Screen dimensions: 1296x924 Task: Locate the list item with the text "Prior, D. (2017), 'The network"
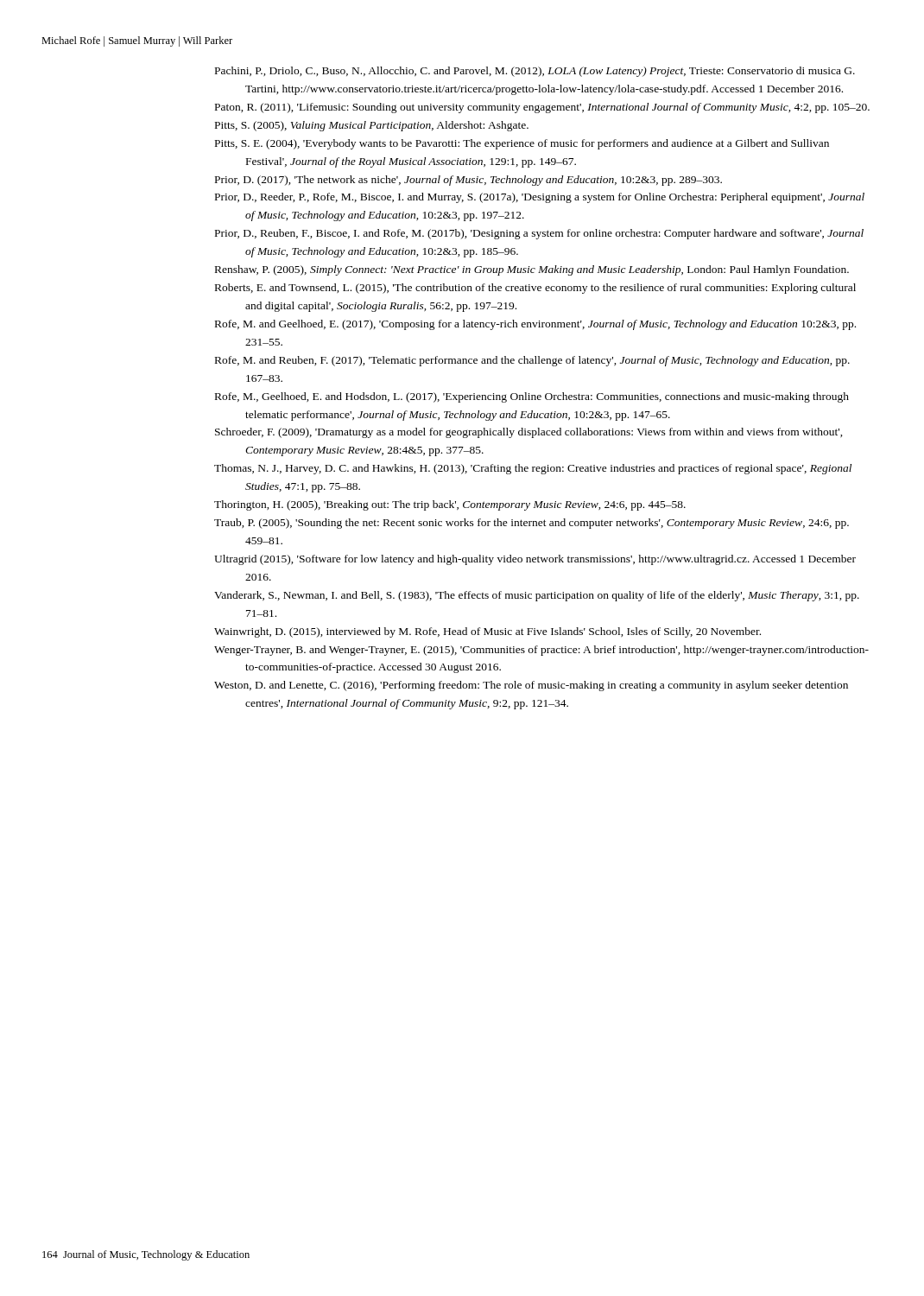[468, 179]
